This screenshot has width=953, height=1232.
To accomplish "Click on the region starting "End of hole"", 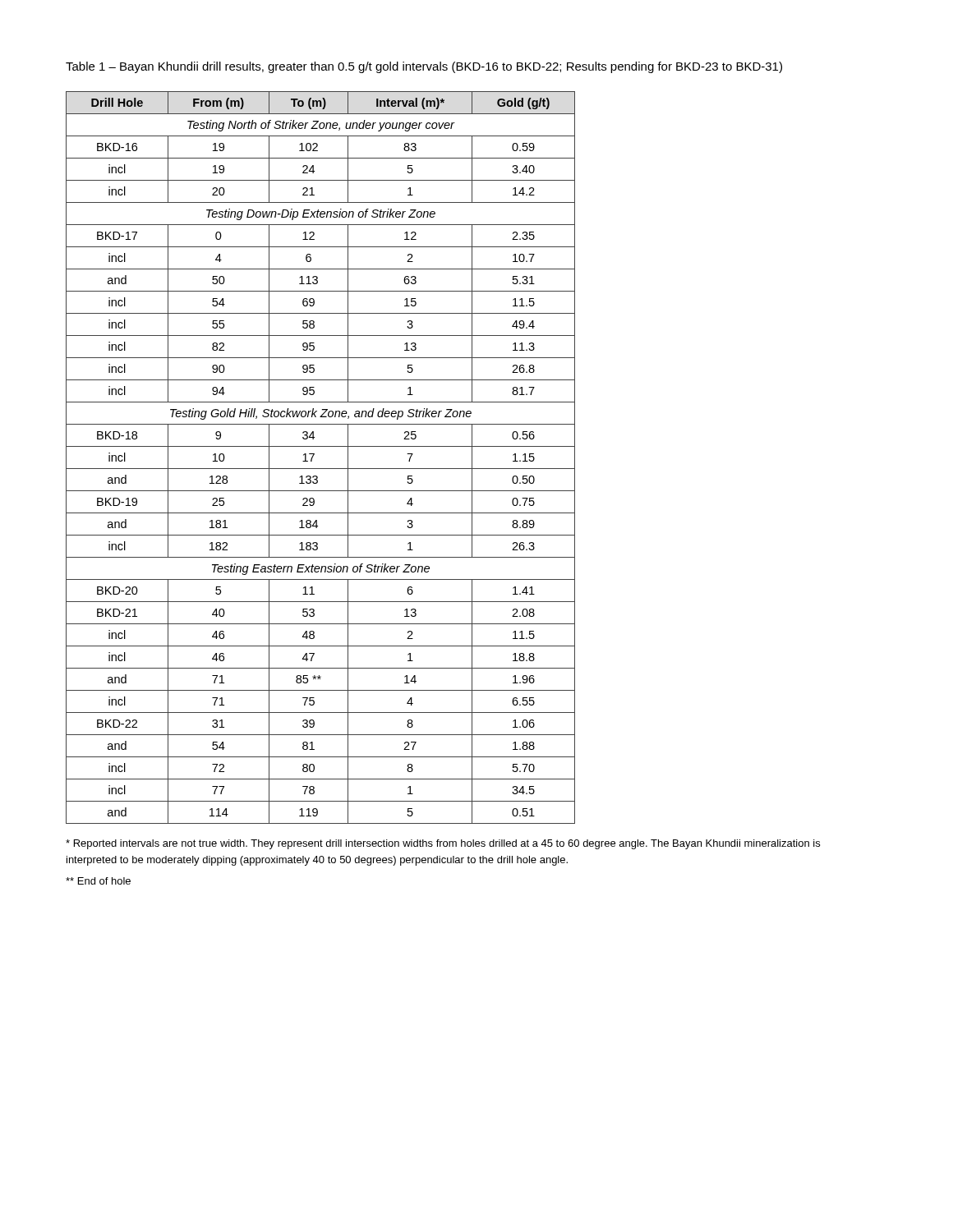I will (98, 881).
